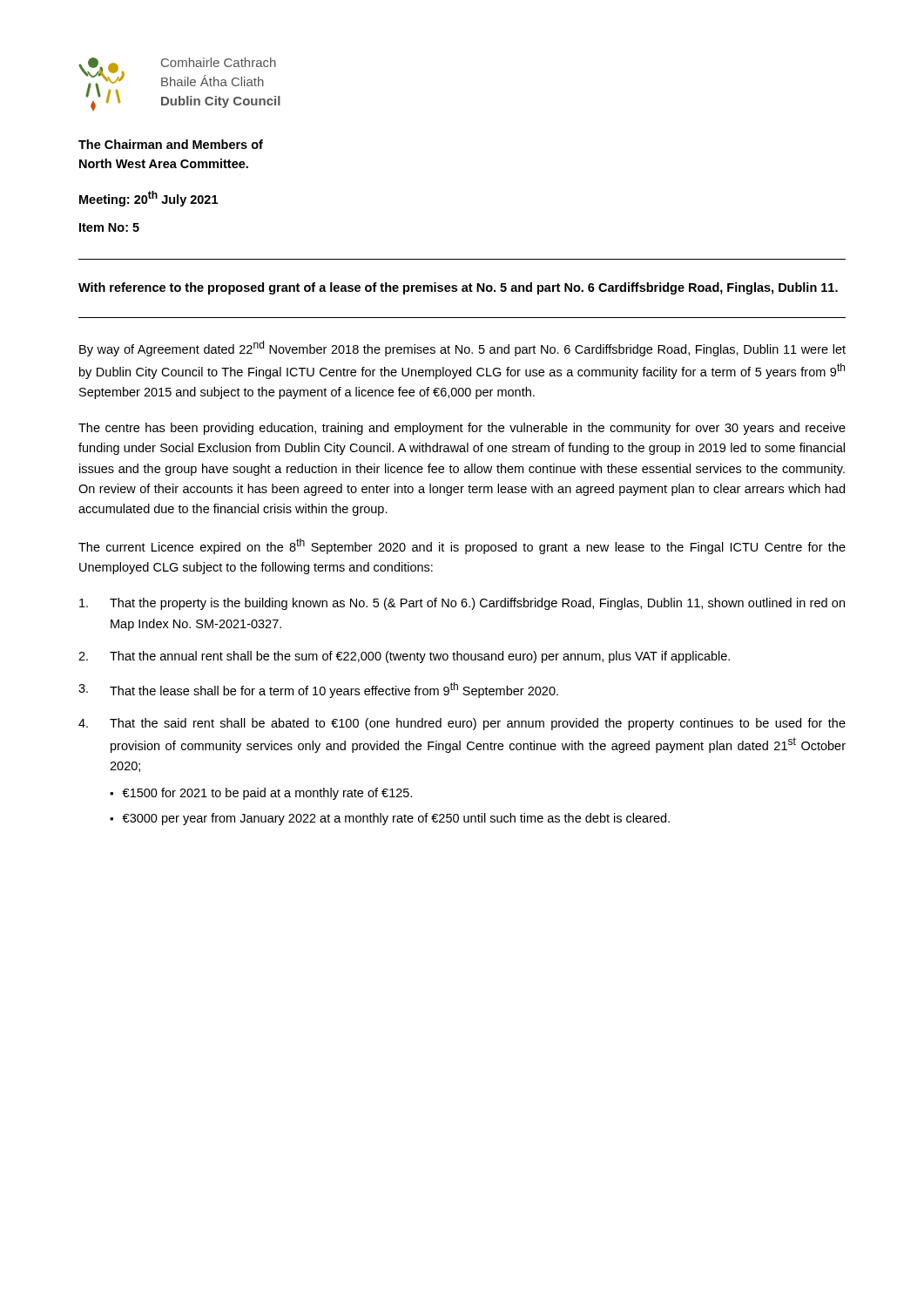Navigate to the text starting "By way of Agreement dated 22nd"
Viewport: 924px width, 1307px height.
[x=462, y=369]
